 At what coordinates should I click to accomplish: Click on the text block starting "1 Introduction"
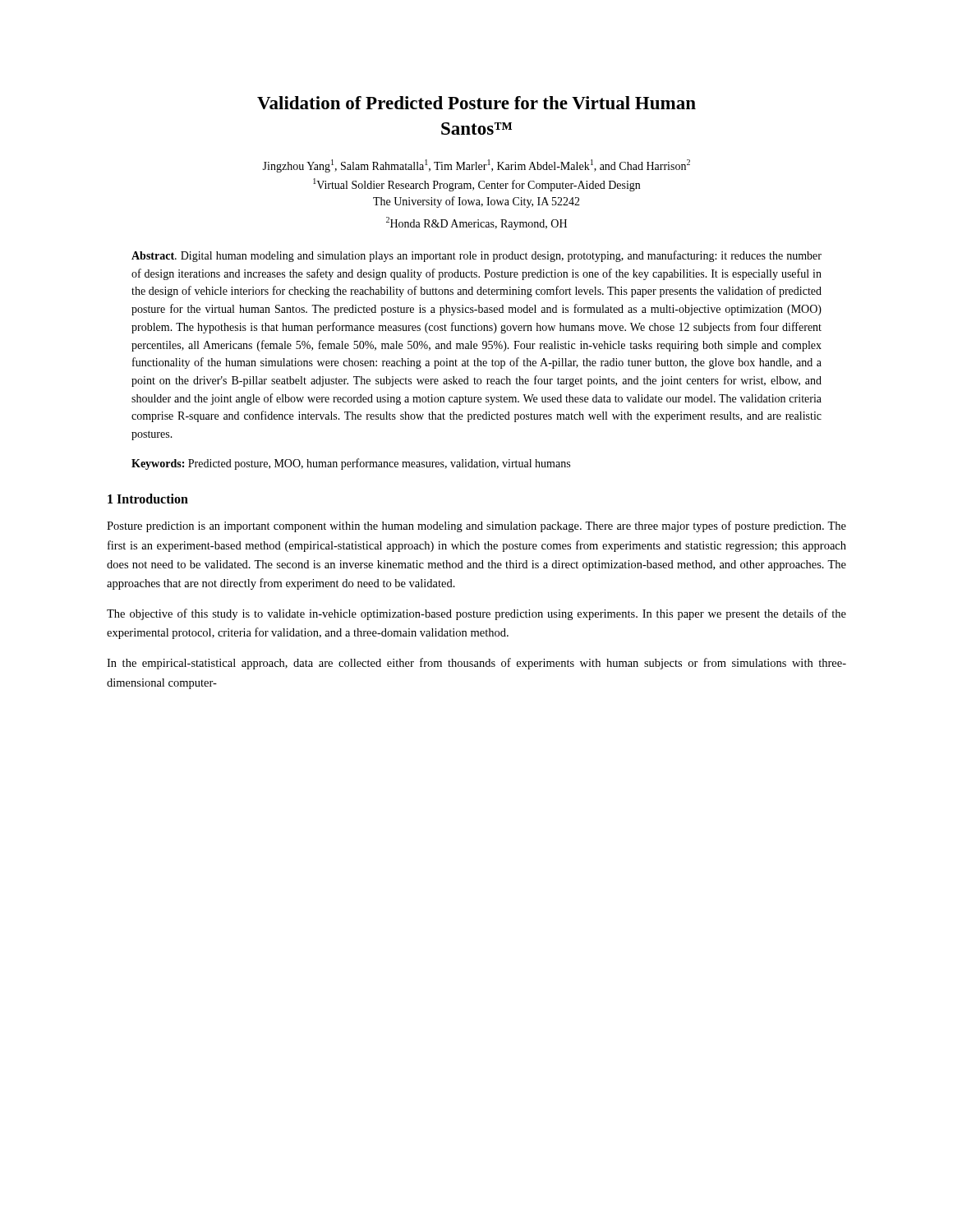coord(147,499)
